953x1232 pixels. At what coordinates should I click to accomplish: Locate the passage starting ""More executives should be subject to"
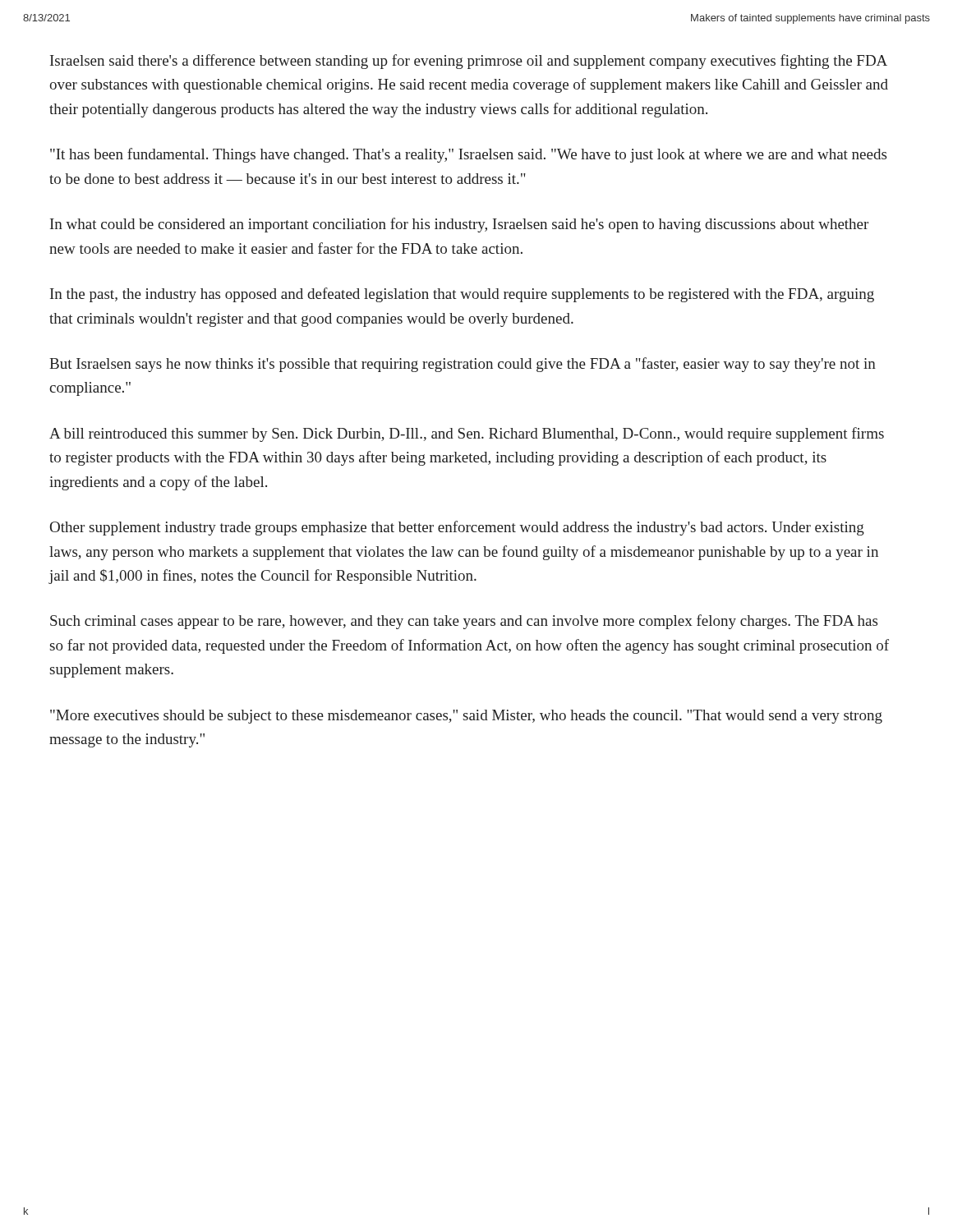coord(466,727)
